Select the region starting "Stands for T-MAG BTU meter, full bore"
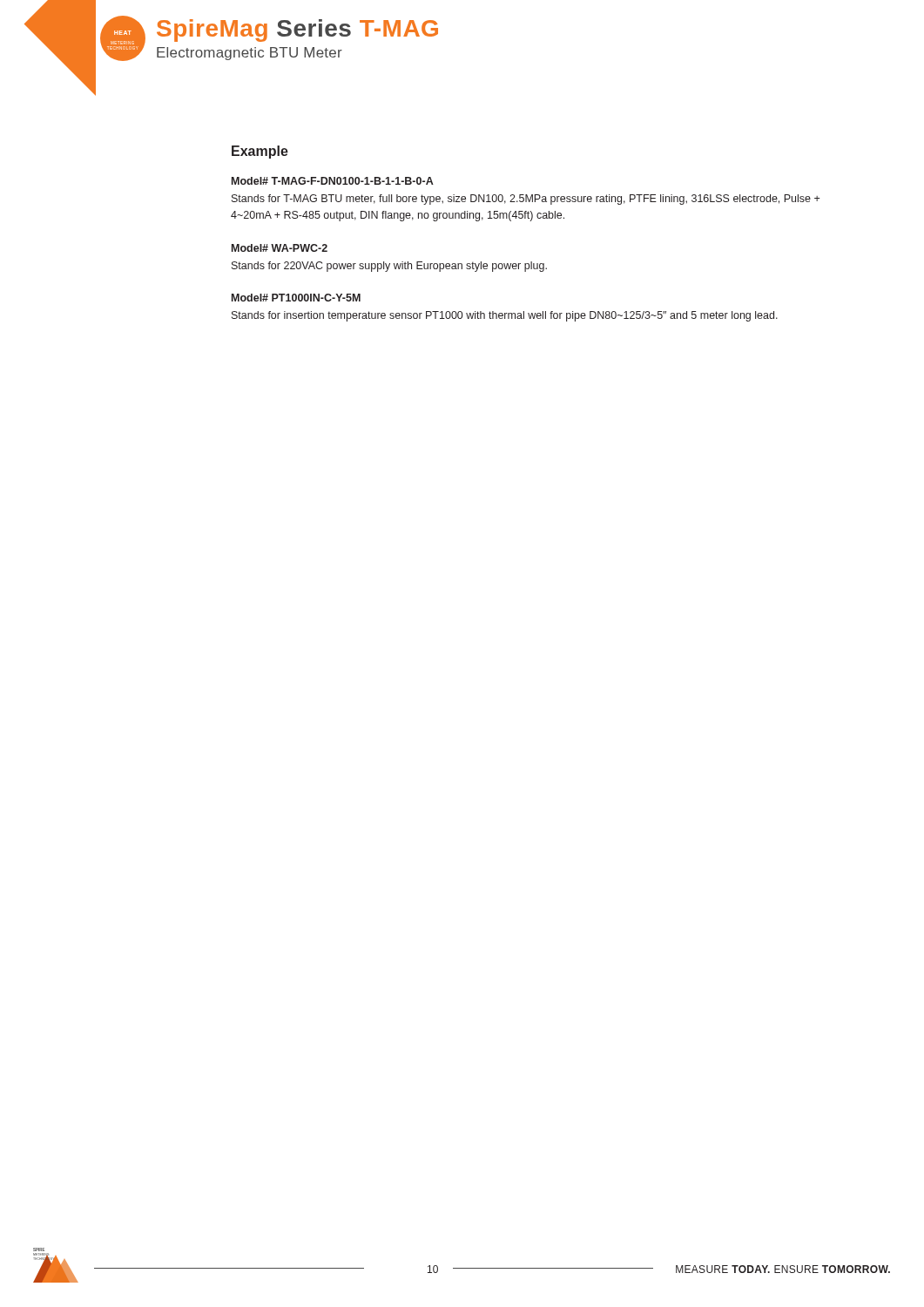 coord(526,207)
